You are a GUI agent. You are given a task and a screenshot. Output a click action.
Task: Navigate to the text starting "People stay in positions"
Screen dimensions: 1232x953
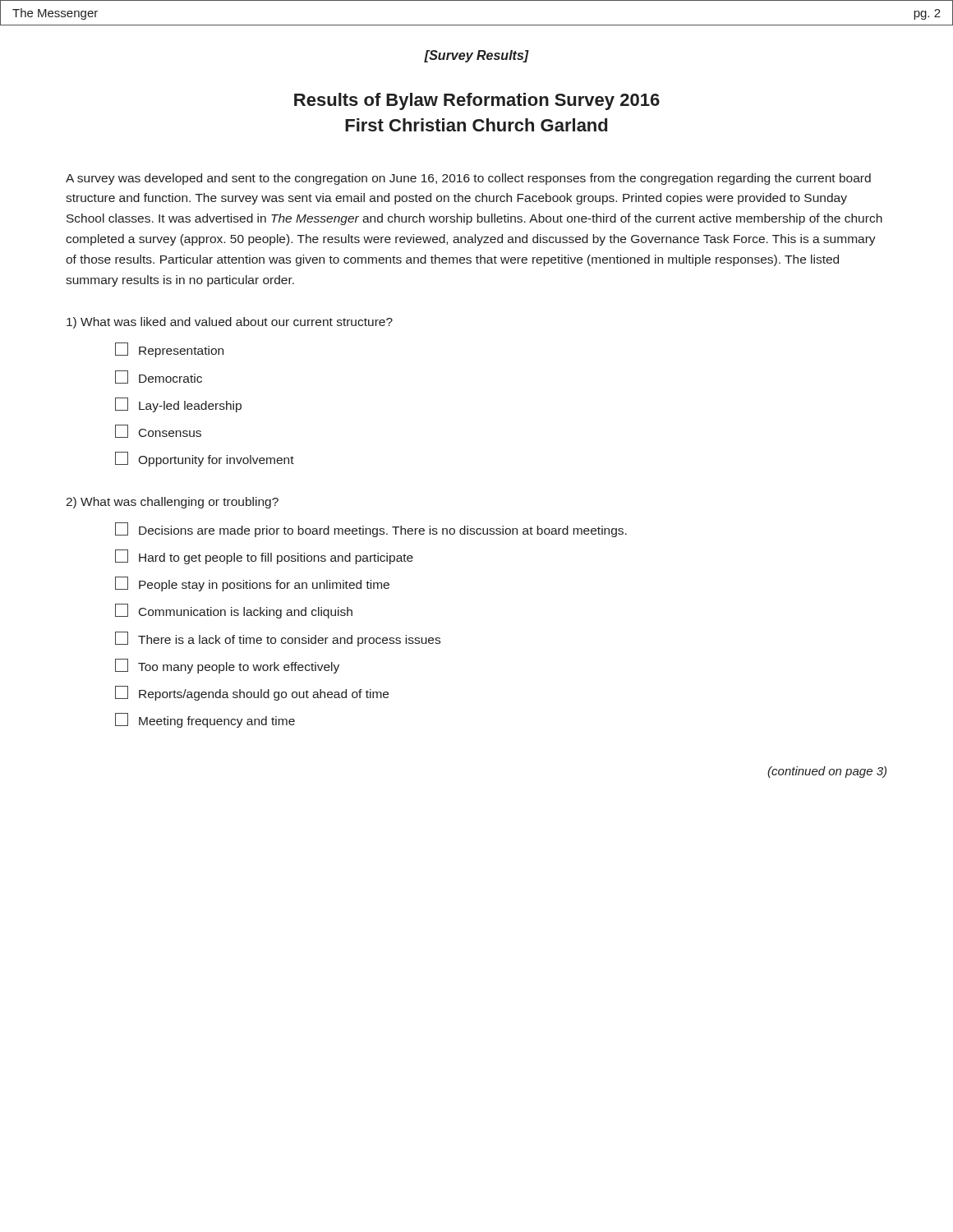[x=252, y=585]
